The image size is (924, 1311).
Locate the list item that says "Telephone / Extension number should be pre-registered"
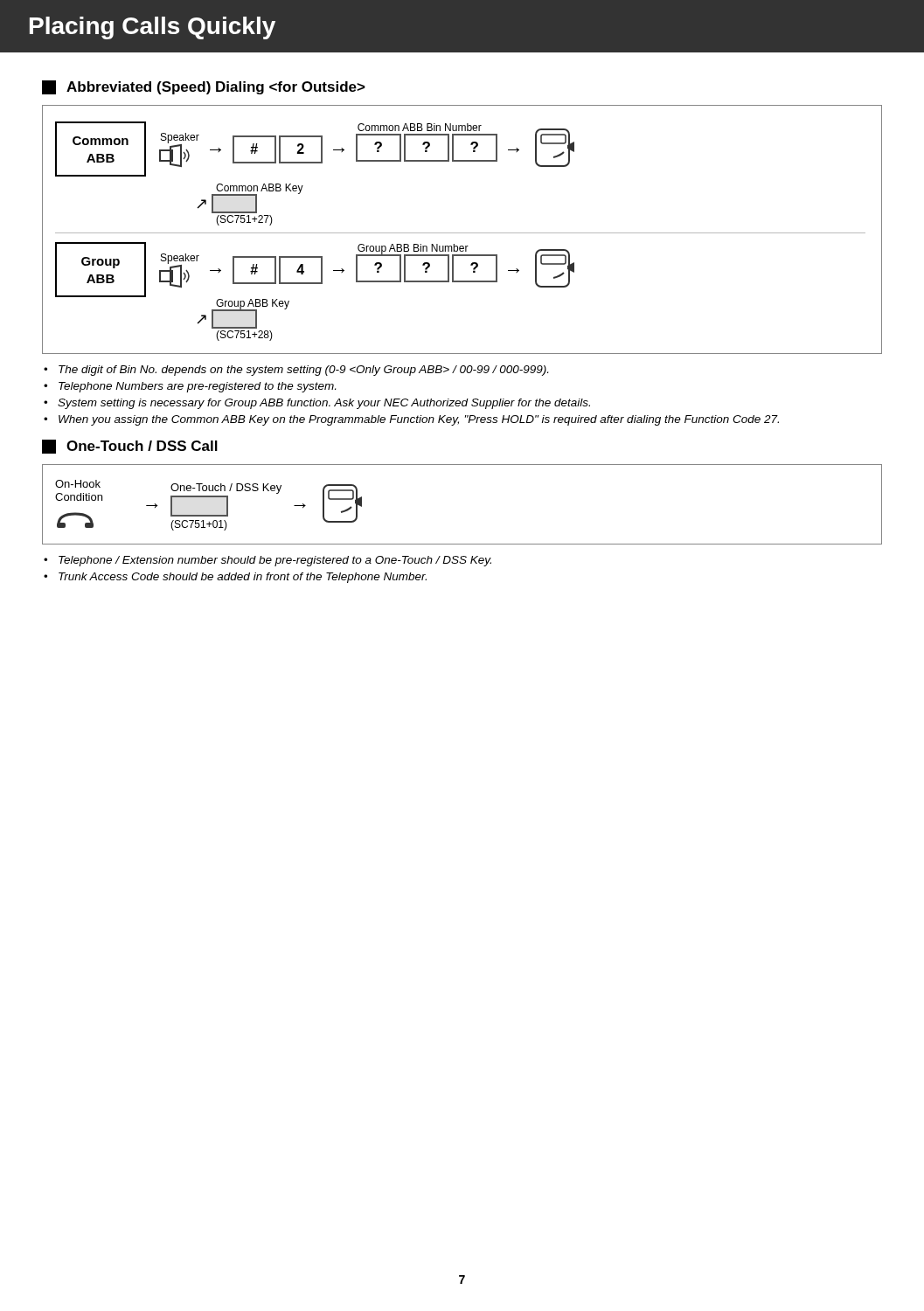click(x=275, y=560)
